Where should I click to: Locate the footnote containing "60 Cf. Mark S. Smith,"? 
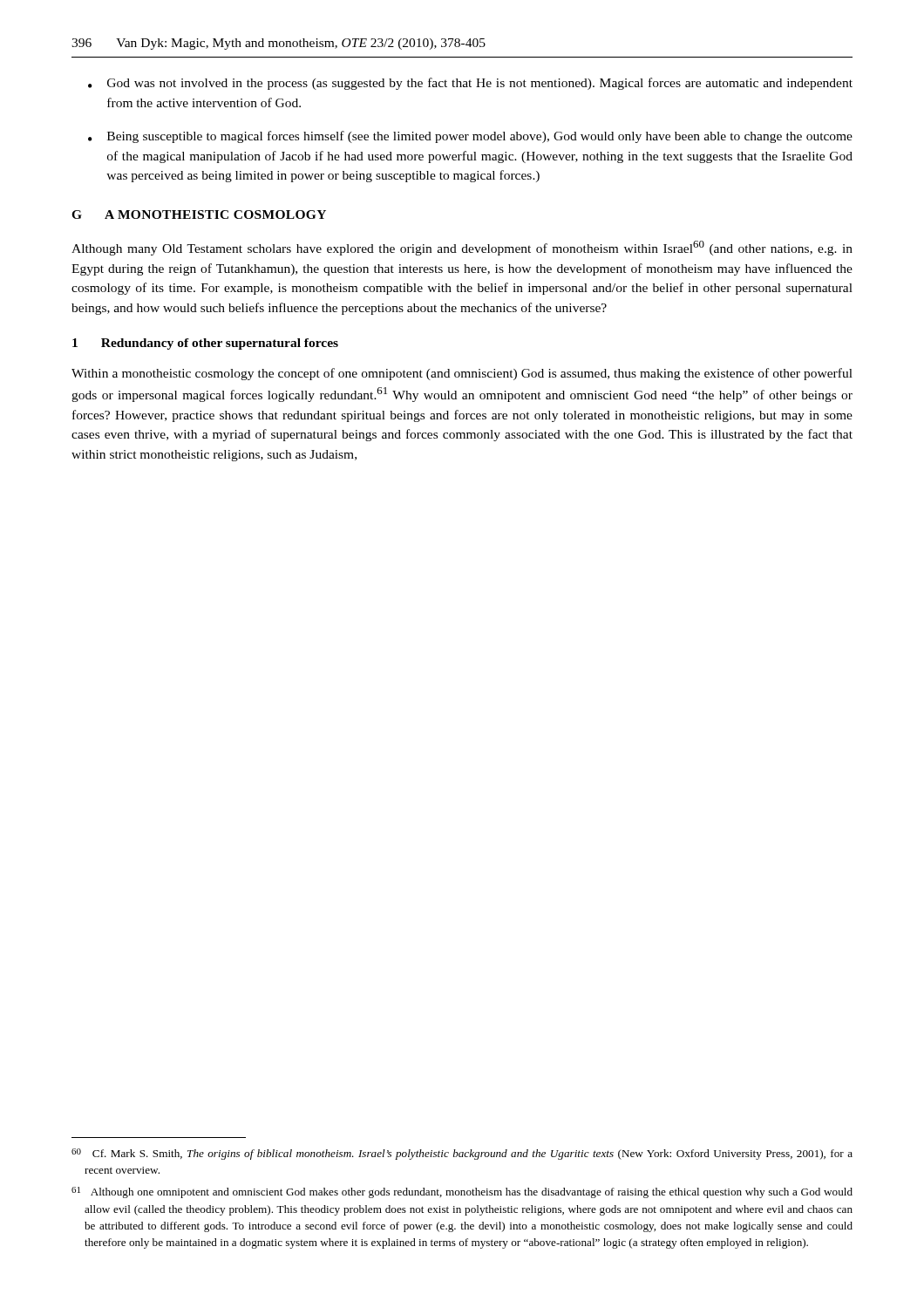point(462,1194)
